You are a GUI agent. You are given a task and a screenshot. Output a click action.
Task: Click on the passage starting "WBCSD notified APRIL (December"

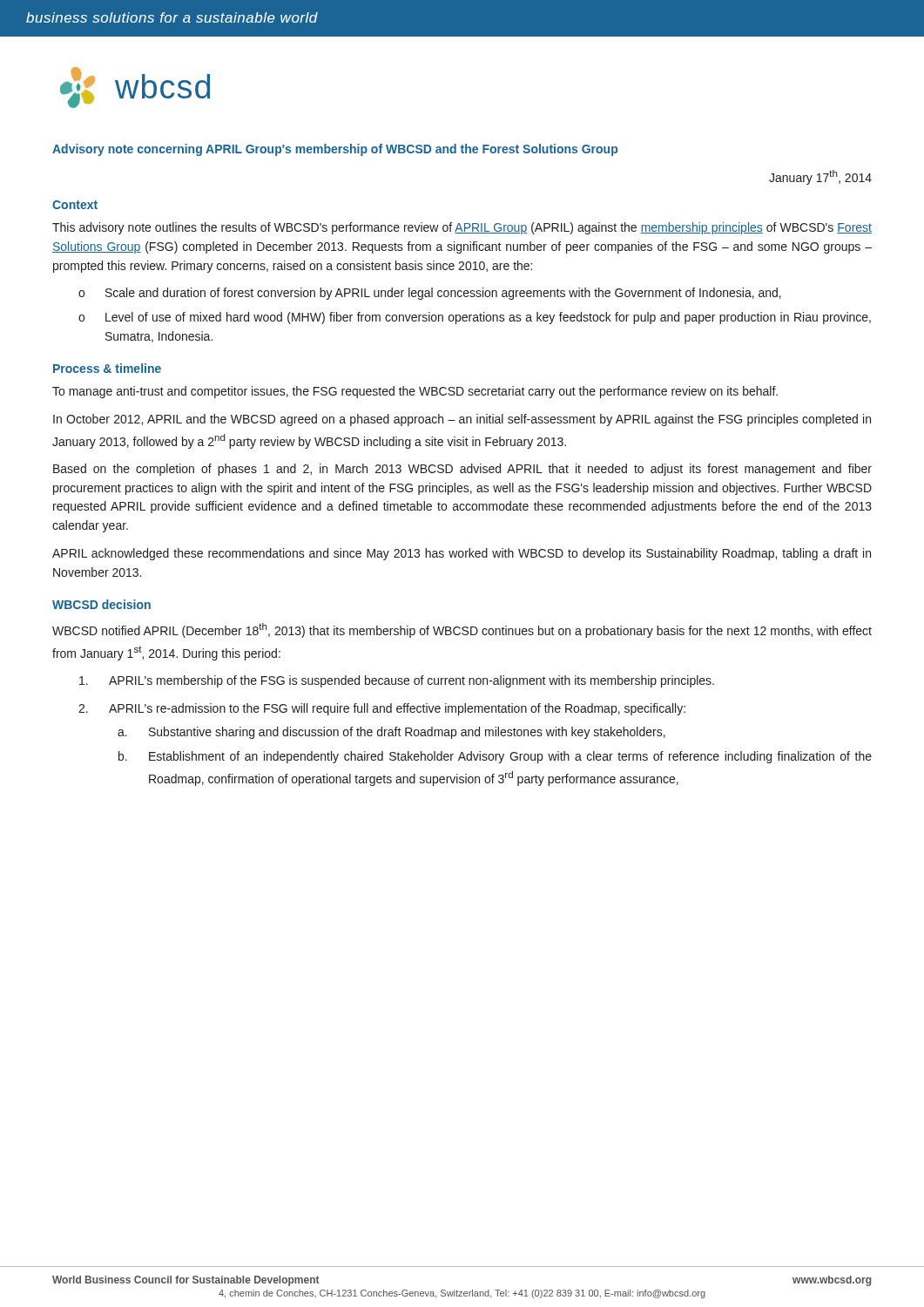(462, 640)
